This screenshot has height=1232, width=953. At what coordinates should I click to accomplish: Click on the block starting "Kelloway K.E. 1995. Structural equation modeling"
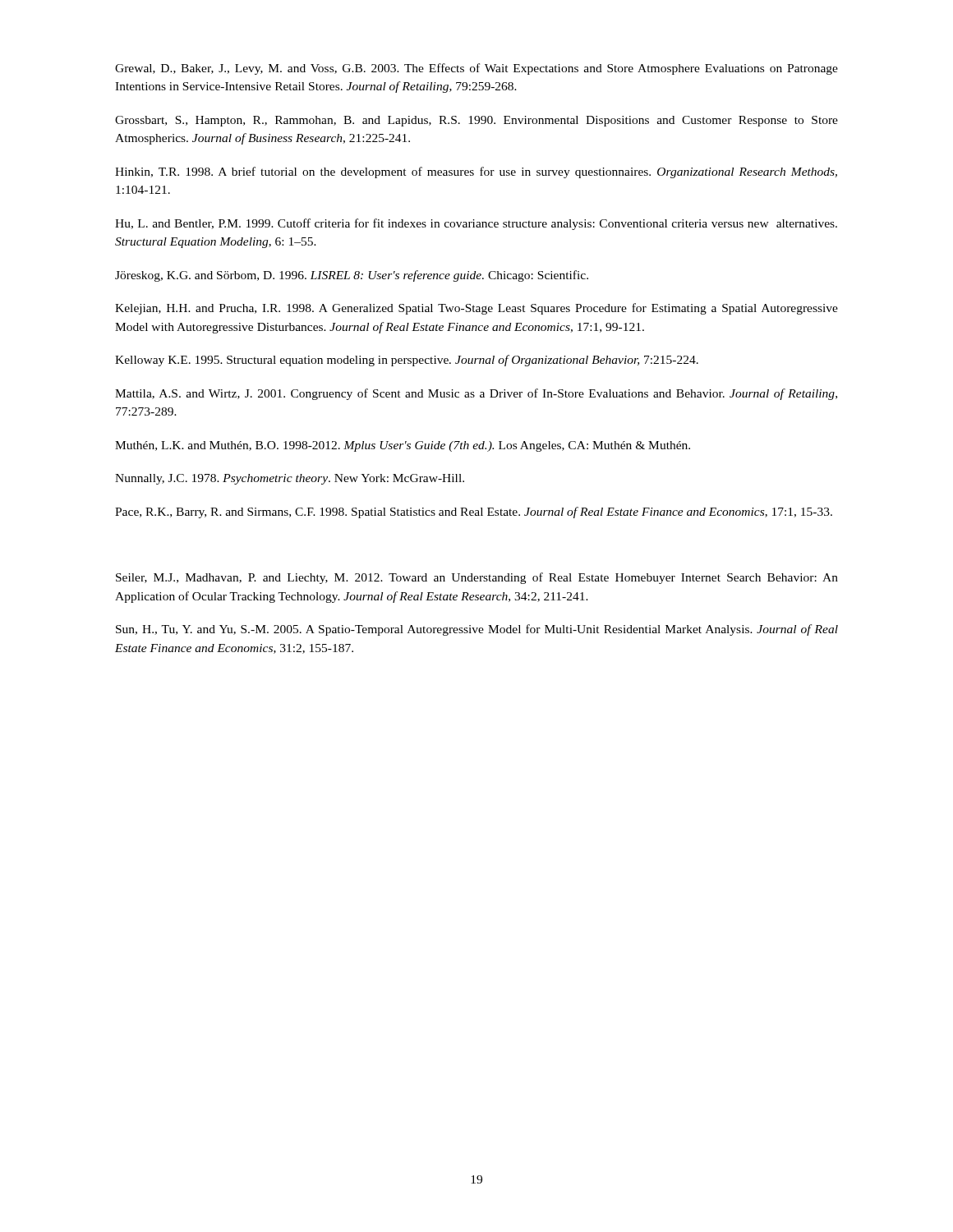[407, 359]
